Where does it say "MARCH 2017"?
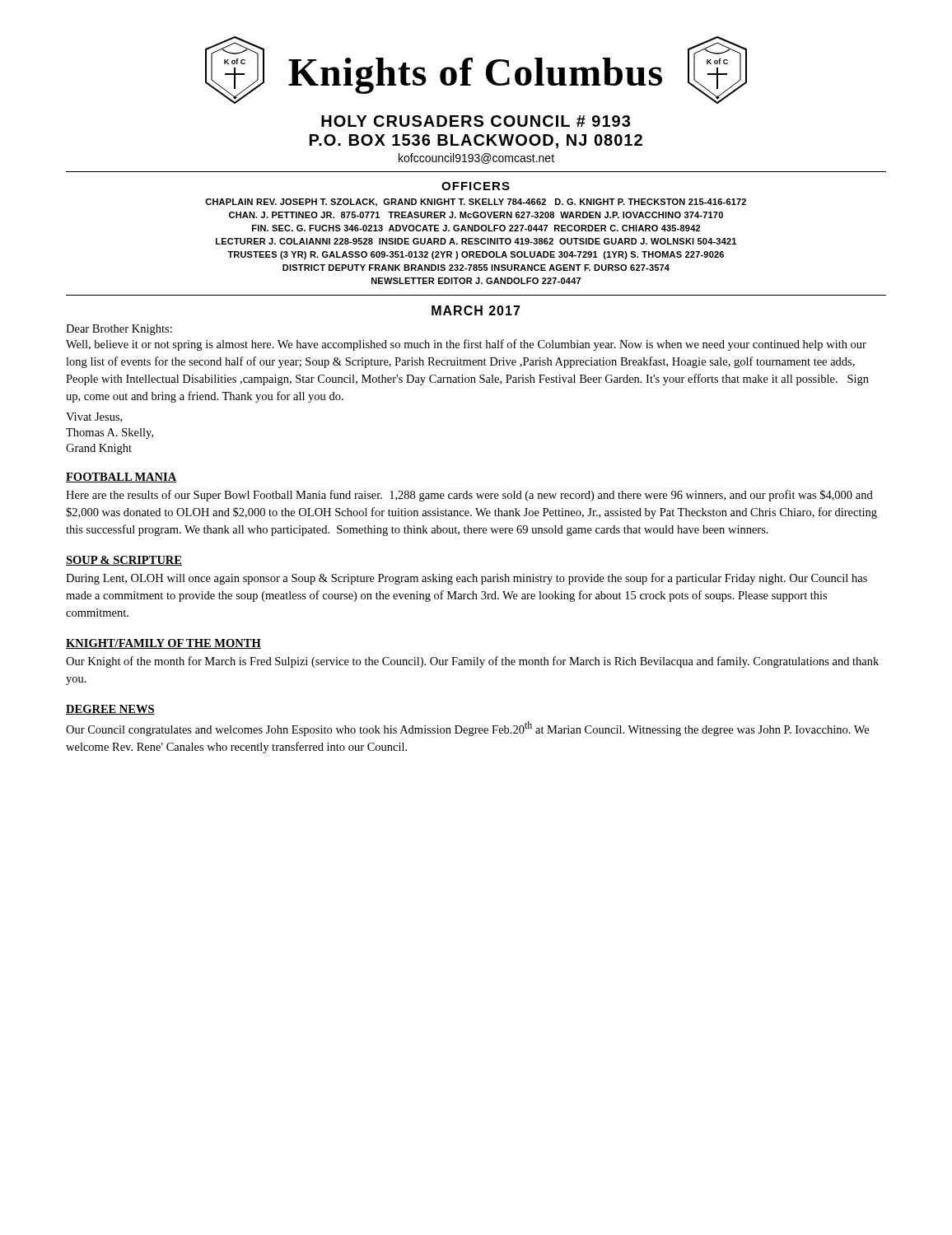The height and width of the screenshot is (1235, 952). (x=476, y=310)
